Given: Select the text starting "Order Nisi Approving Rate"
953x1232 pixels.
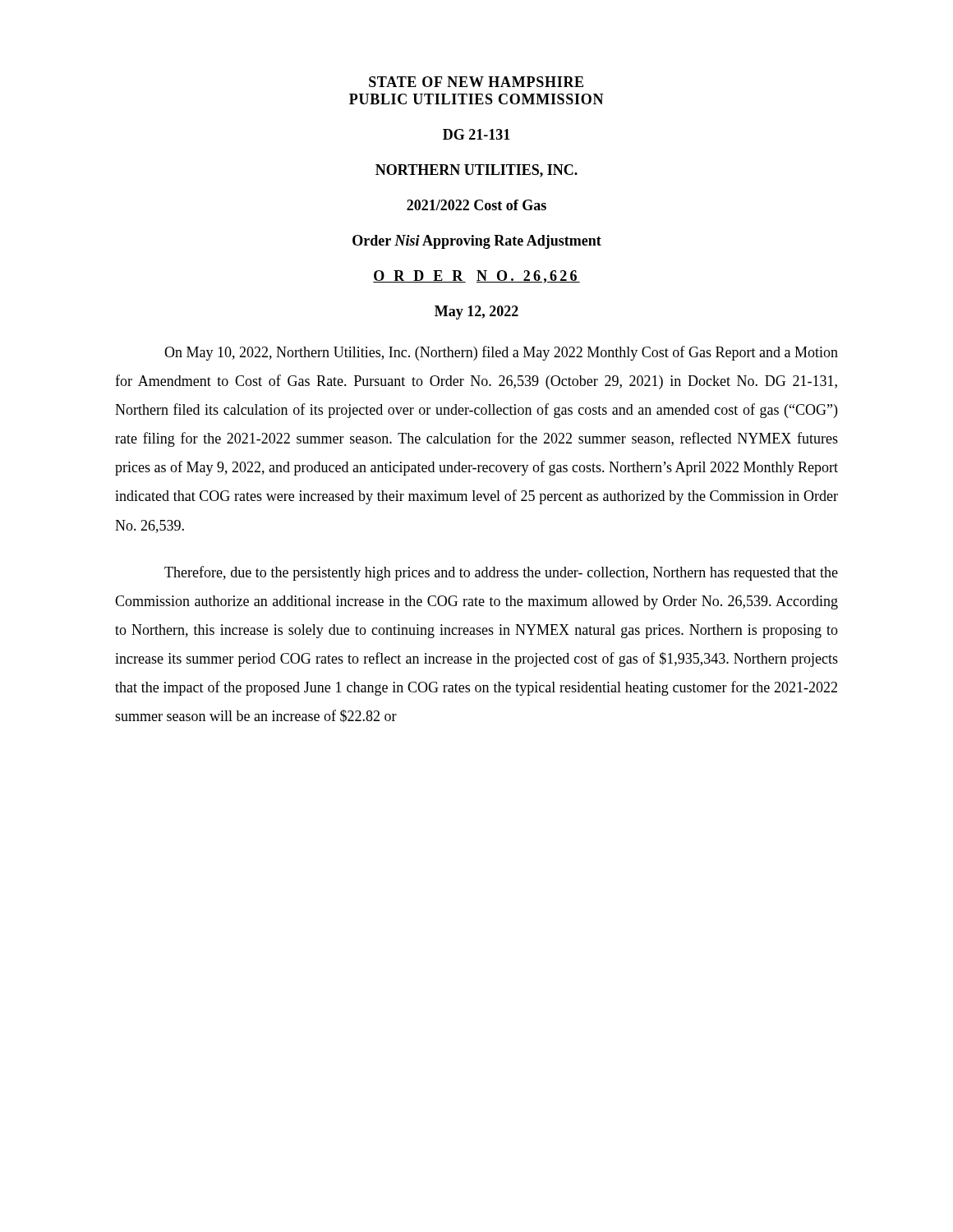Looking at the screenshot, I should [x=476, y=241].
